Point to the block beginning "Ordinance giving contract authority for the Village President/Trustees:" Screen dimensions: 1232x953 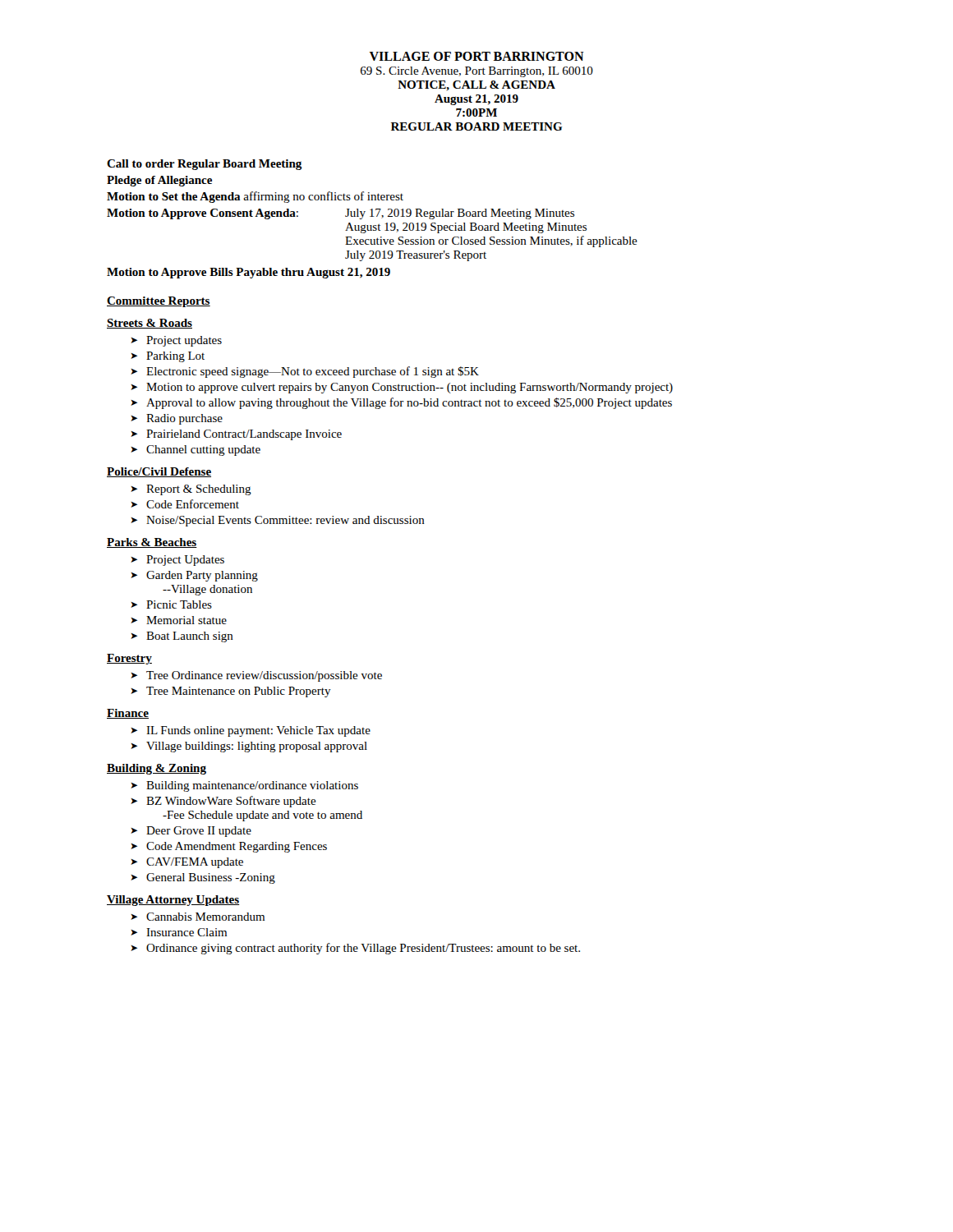point(489,948)
